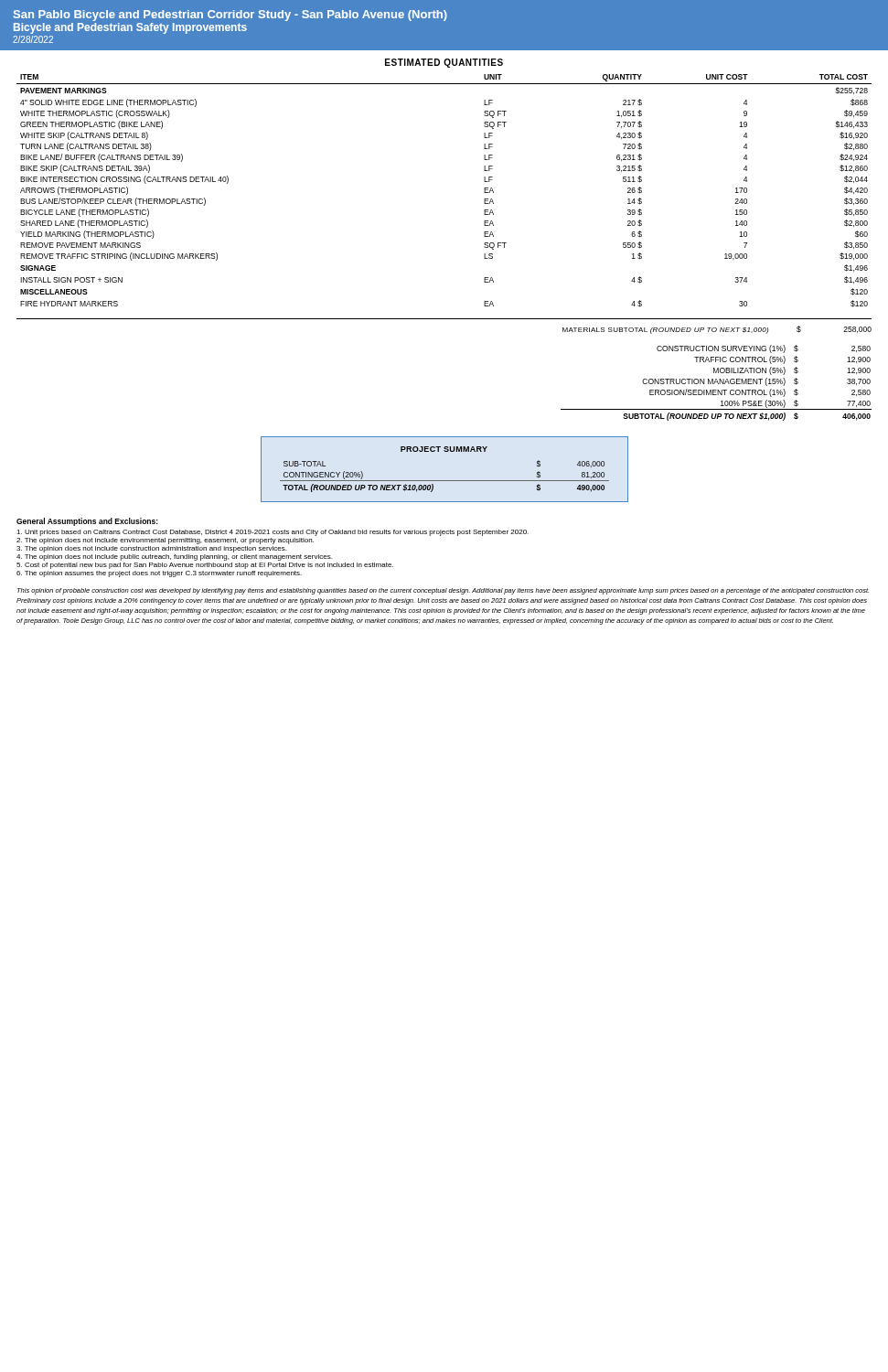
Task: Navigate to the passage starting "6. The opinion assumes the"
Action: pyautogui.click(x=159, y=573)
